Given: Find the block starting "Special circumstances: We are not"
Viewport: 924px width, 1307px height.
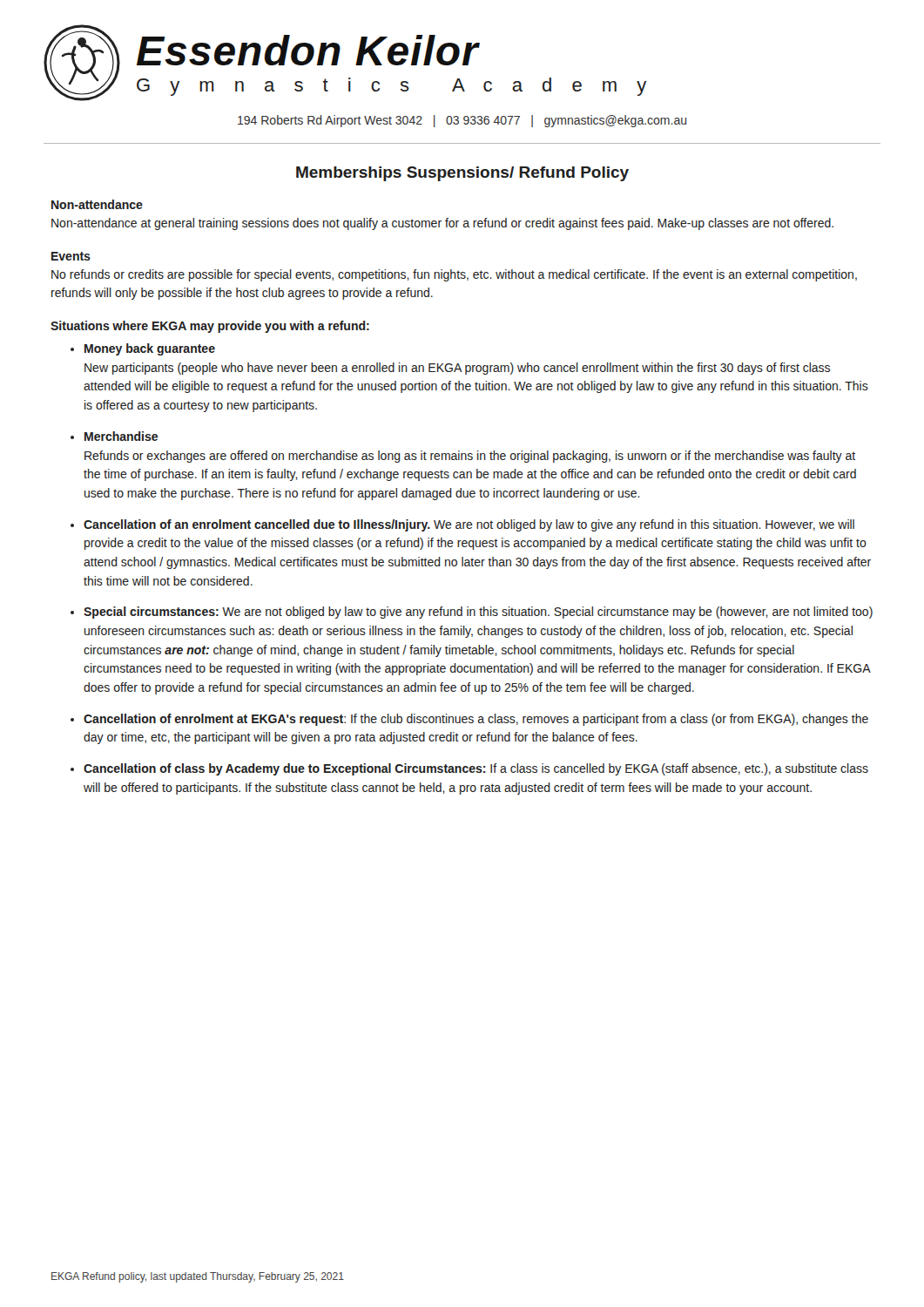Looking at the screenshot, I should (x=478, y=650).
